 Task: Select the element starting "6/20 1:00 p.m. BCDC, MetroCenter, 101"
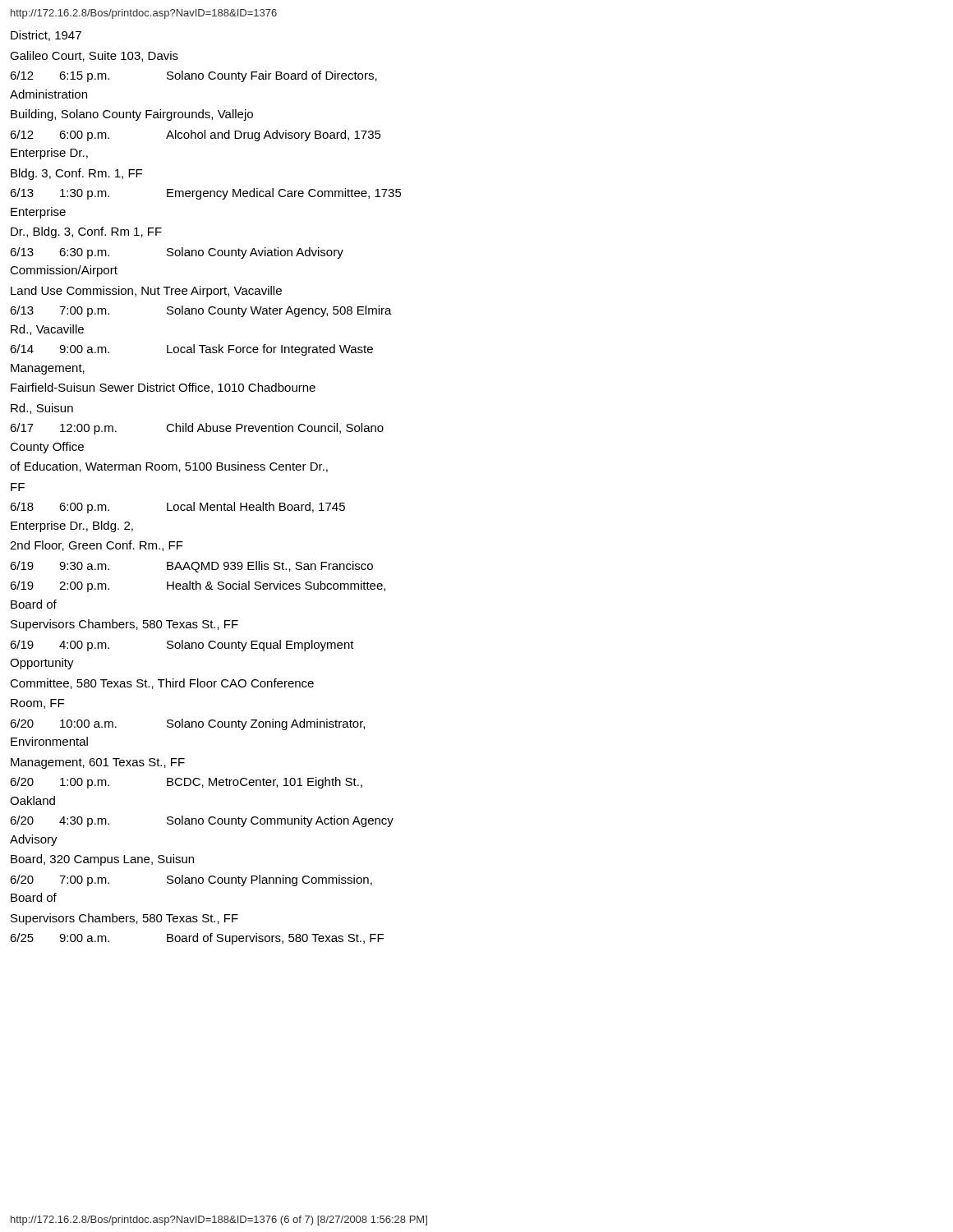(186, 783)
